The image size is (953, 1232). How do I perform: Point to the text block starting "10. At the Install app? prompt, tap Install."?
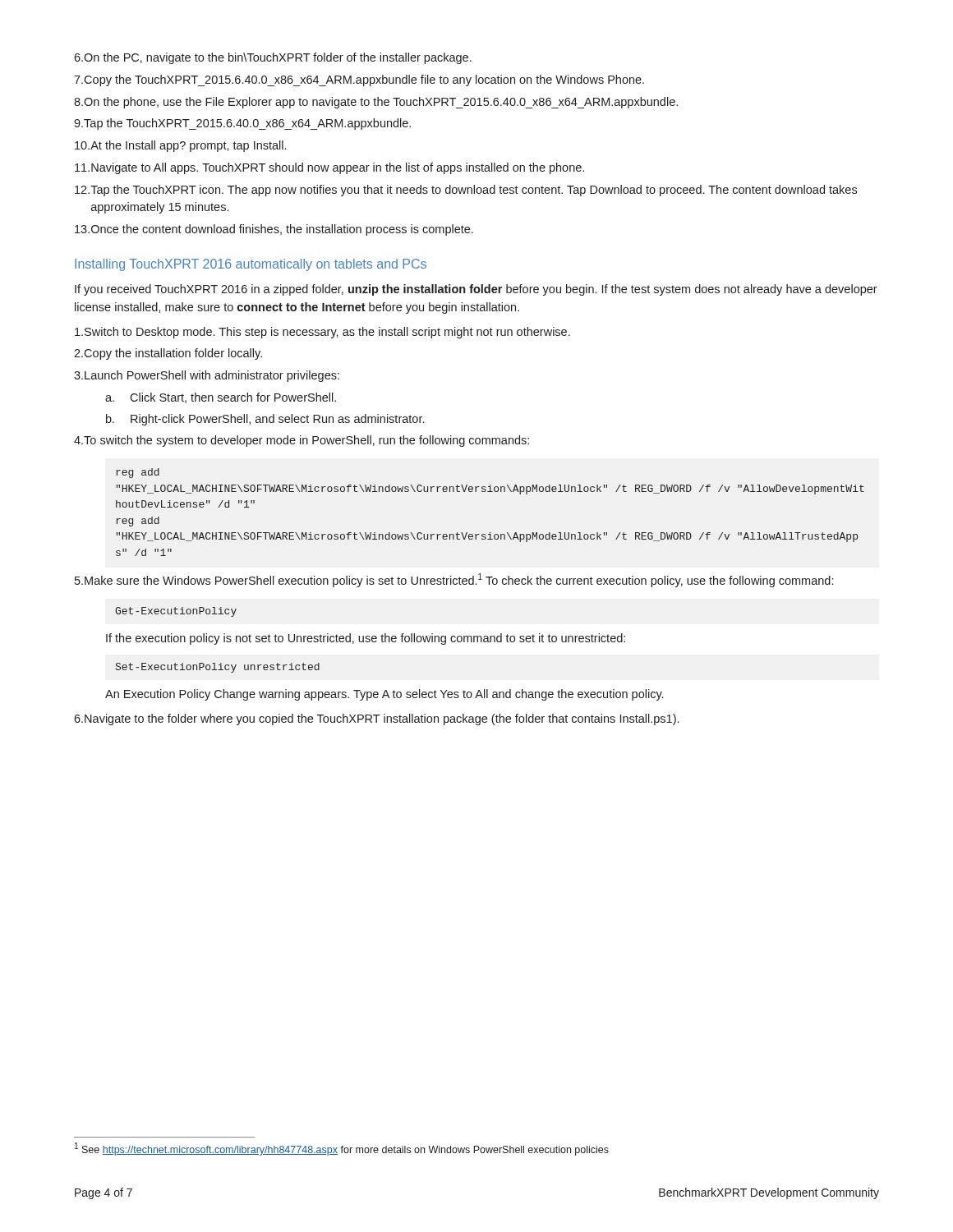click(x=180, y=146)
